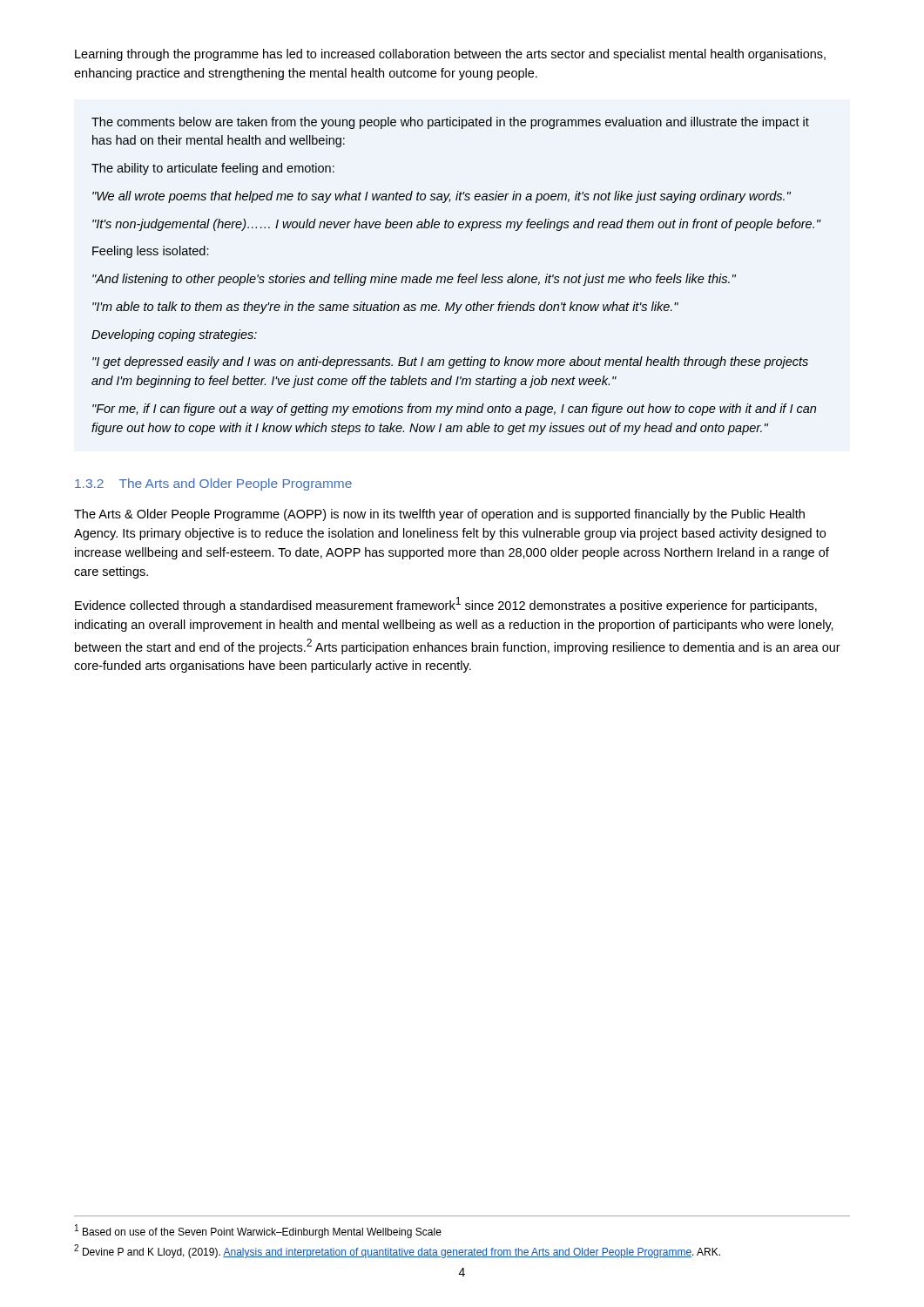
Task: Find the text starting "2 Devine P and K Lloyd, (2019)."
Action: [x=398, y=1251]
